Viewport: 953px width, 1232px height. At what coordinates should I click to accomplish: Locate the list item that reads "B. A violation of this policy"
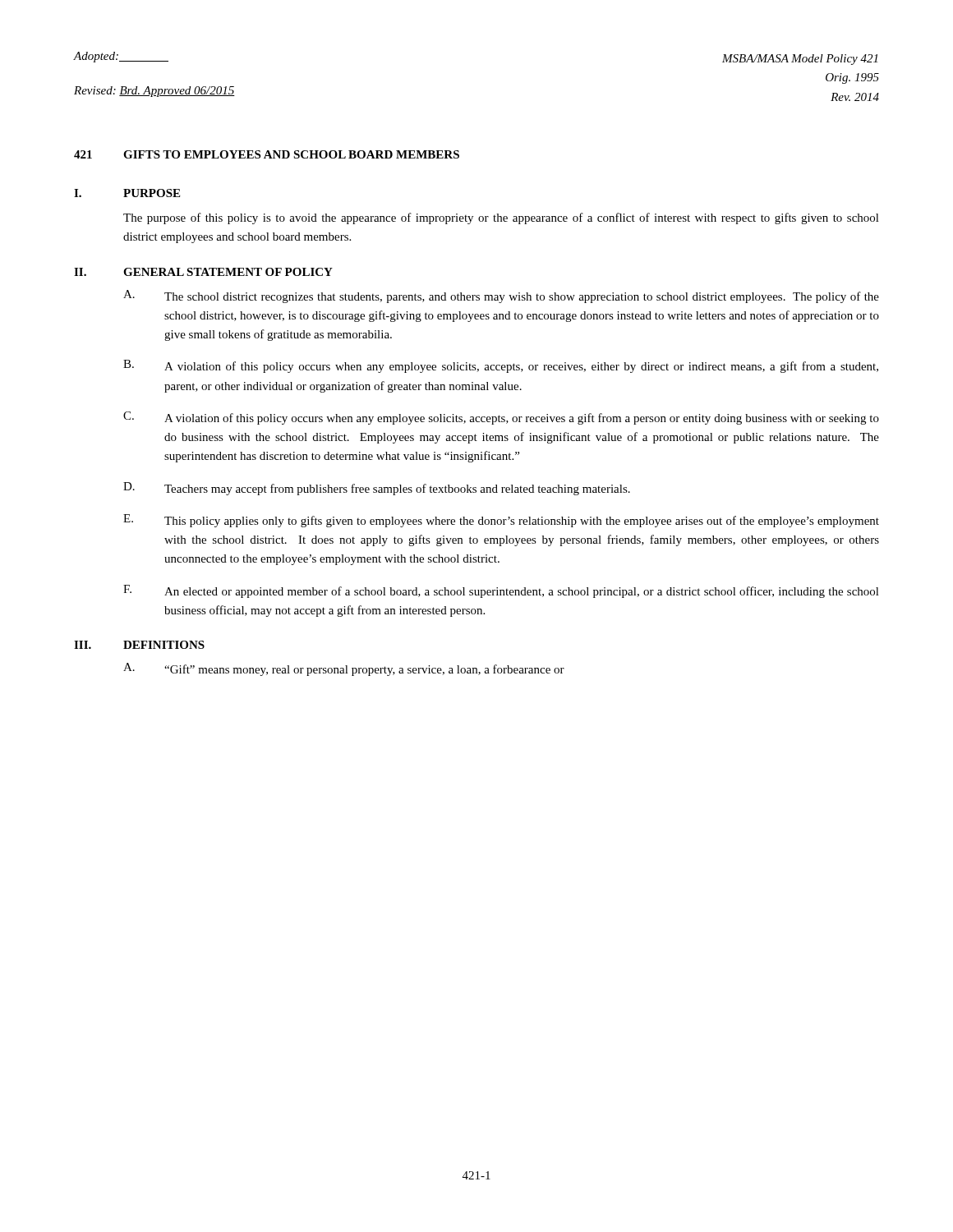click(x=501, y=377)
